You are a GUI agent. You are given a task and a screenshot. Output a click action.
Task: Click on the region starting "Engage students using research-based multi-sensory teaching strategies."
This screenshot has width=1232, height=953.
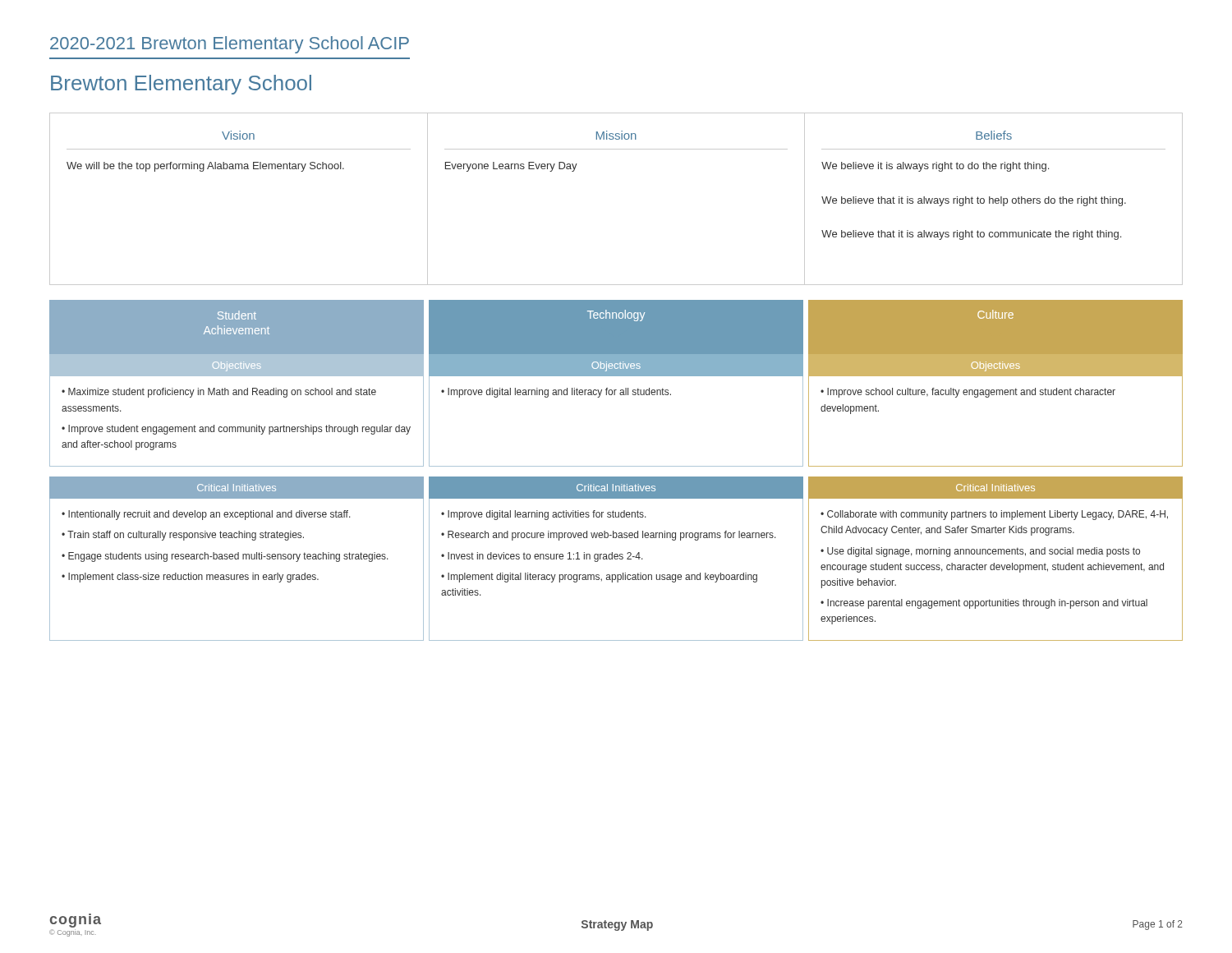237,556
